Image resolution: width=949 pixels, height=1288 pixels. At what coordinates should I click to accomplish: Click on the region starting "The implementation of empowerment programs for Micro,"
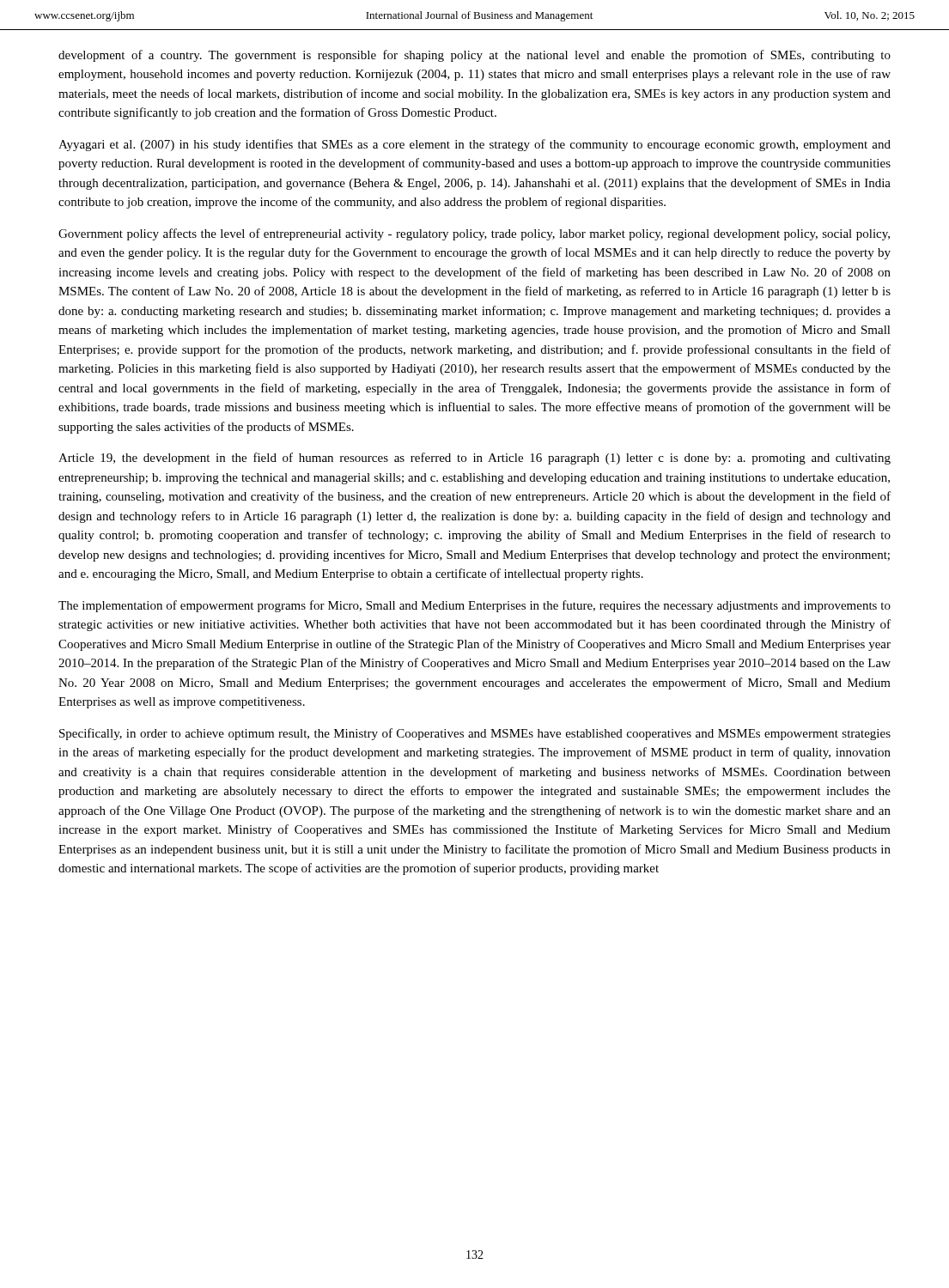pyautogui.click(x=474, y=653)
